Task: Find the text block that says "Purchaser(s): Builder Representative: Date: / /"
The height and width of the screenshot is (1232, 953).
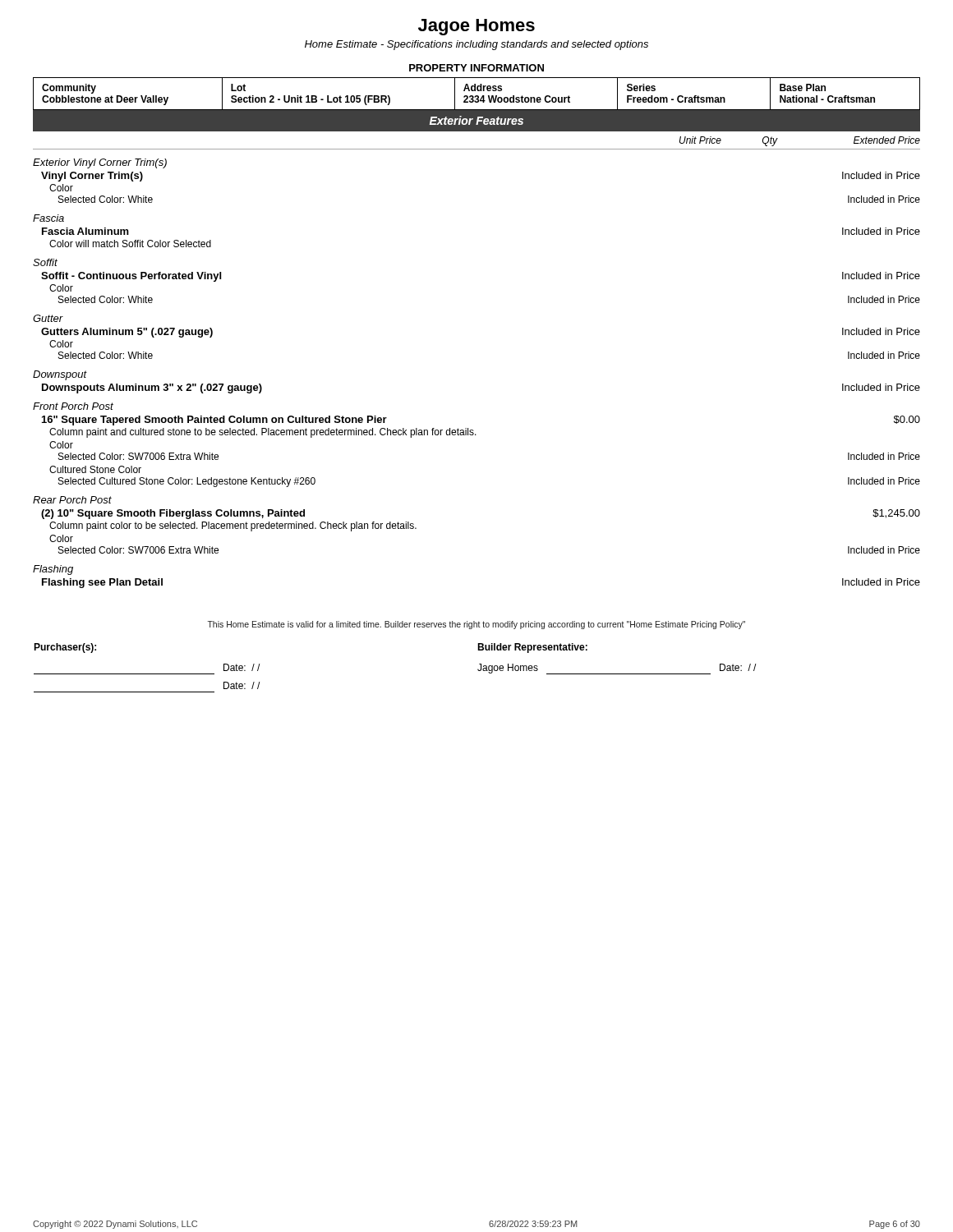Action: [476, 667]
